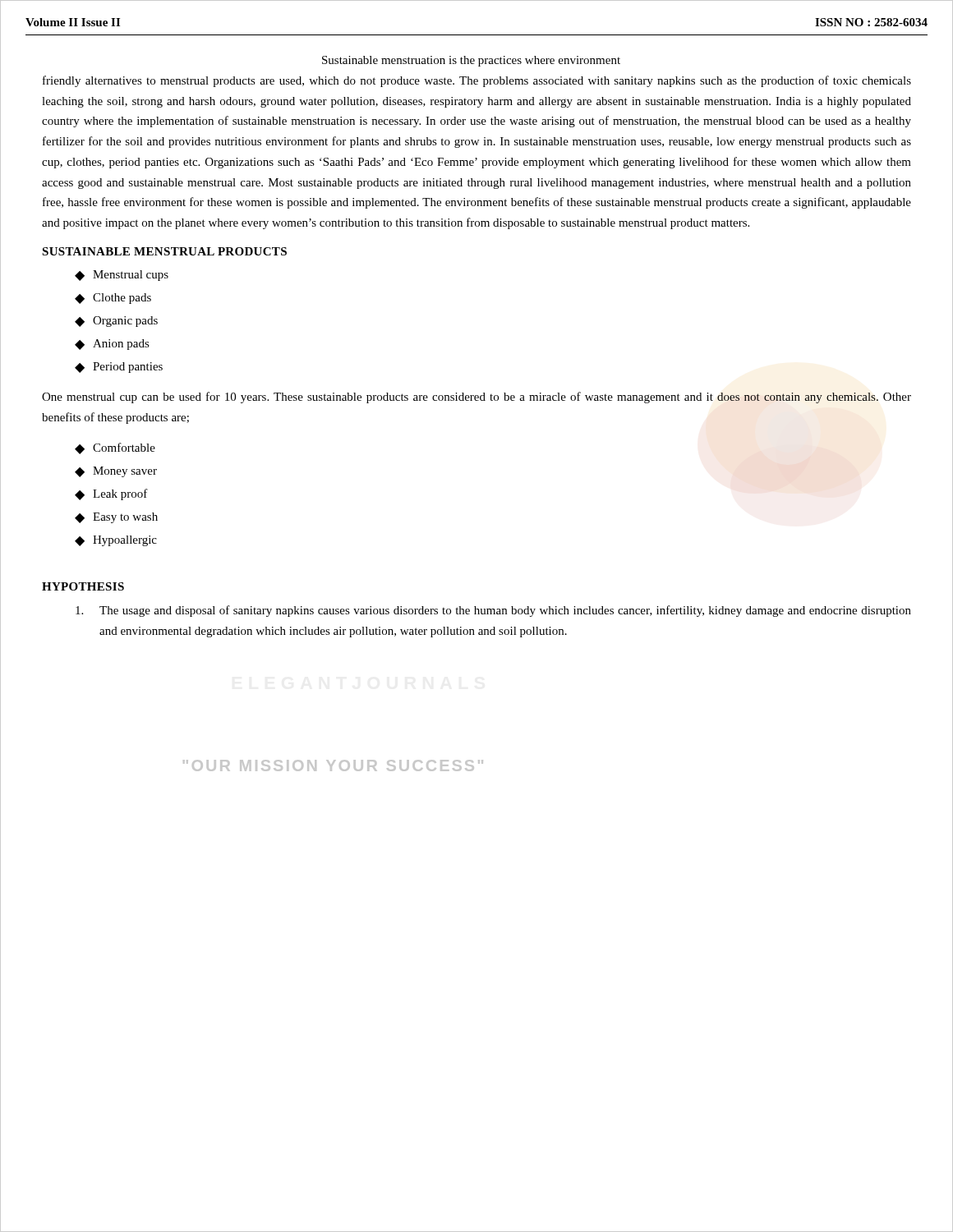
Task: Navigate to the element starting "◆Leak proof"
Action: 111,495
